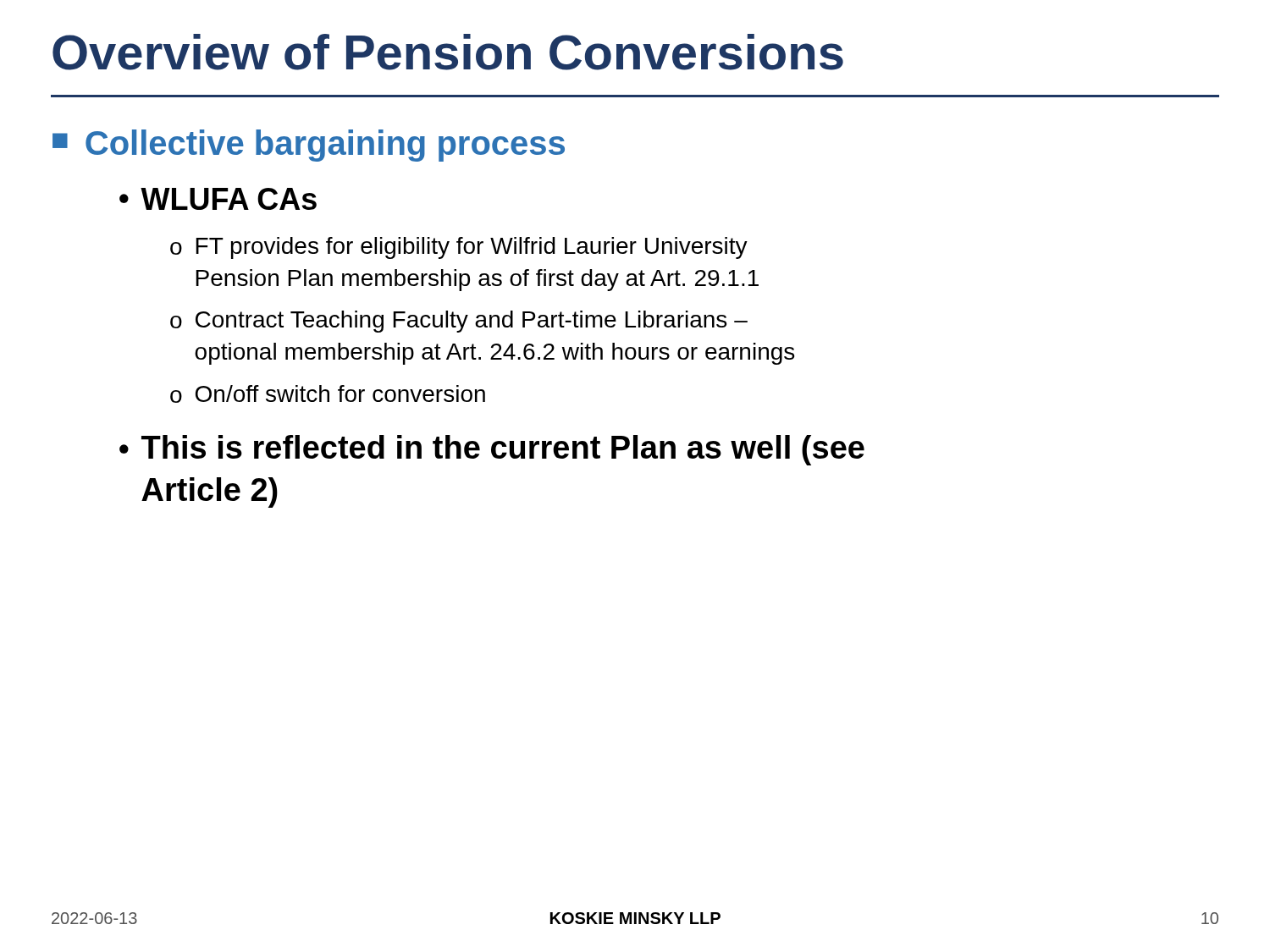1270x952 pixels.
Task: Point to "o On/off switch for conversion"
Action: click(x=328, y=394)
